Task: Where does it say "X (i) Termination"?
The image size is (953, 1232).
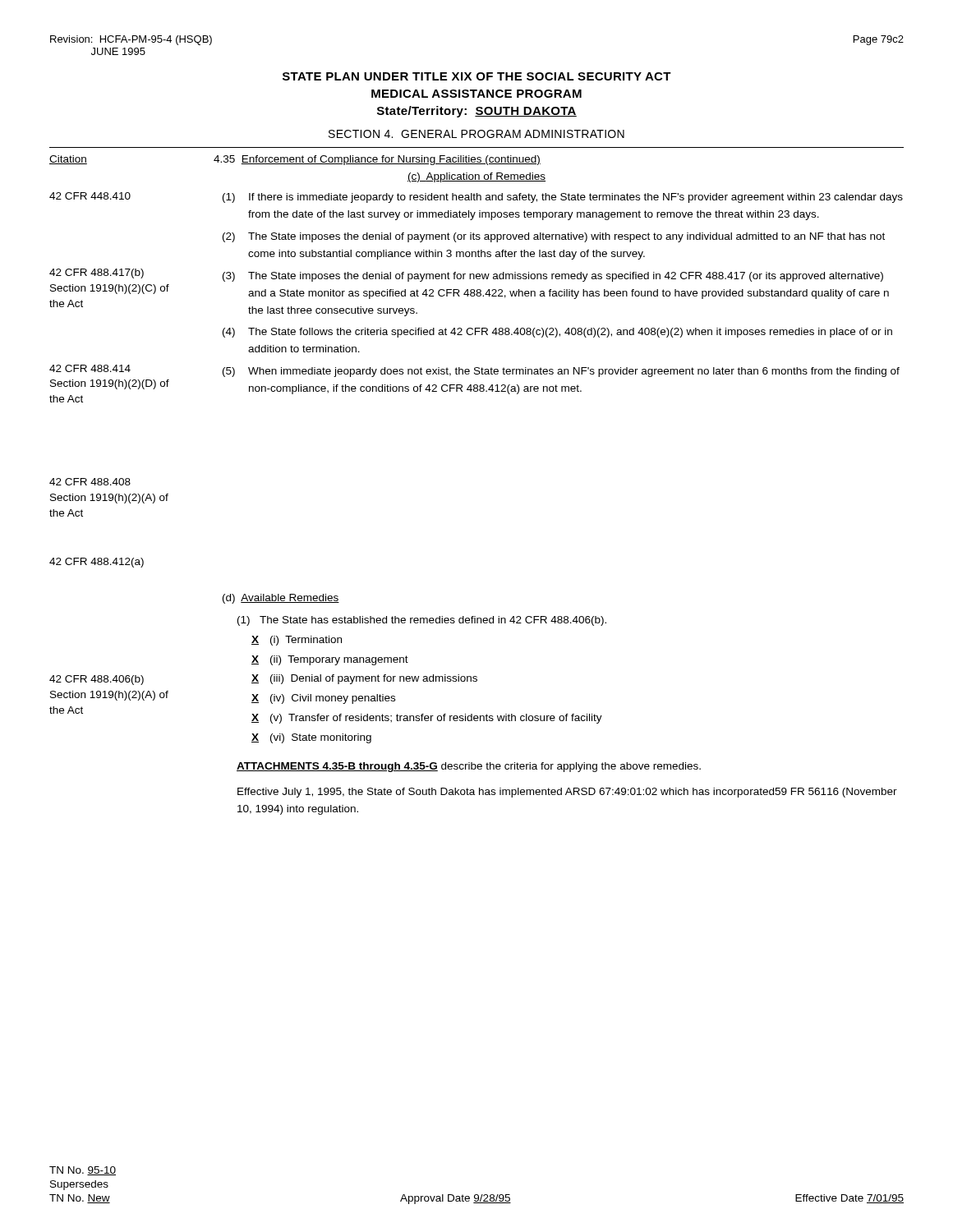Action: coord(297,641)
